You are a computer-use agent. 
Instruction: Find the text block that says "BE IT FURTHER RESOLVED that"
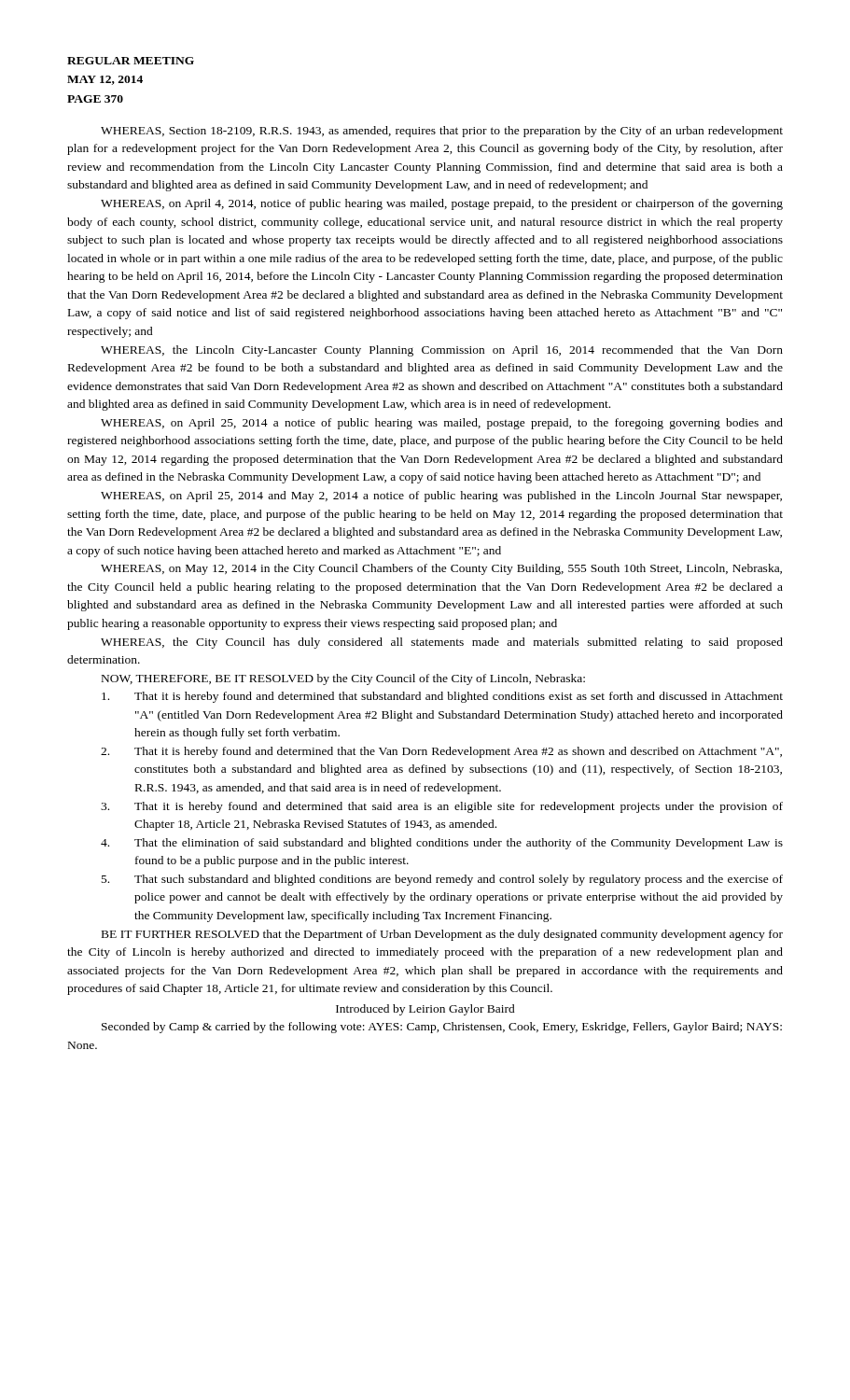pos(425,961)
